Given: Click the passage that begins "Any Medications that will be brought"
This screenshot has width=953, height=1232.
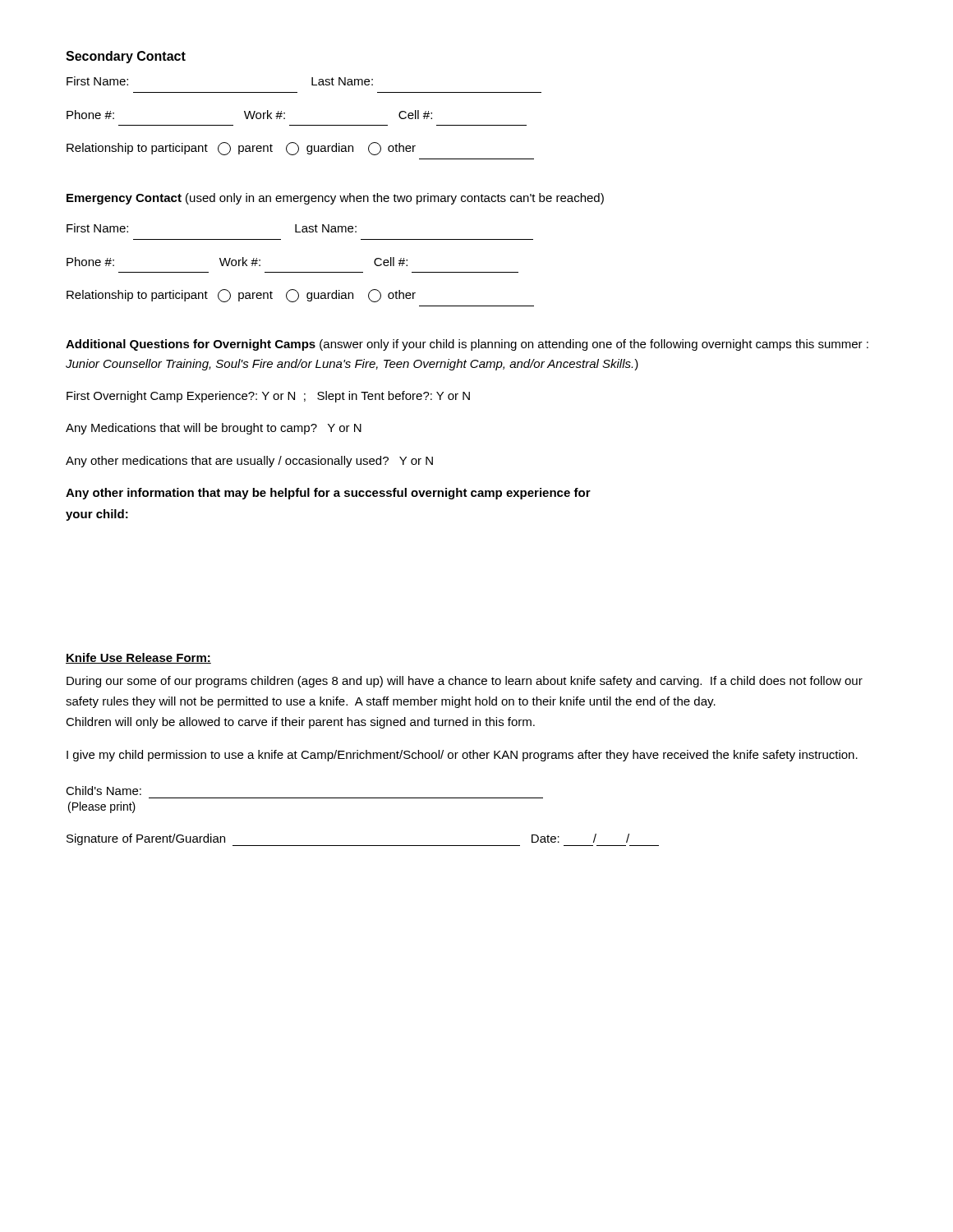Looking at the screenshot, I should click(x=214, y=428).
